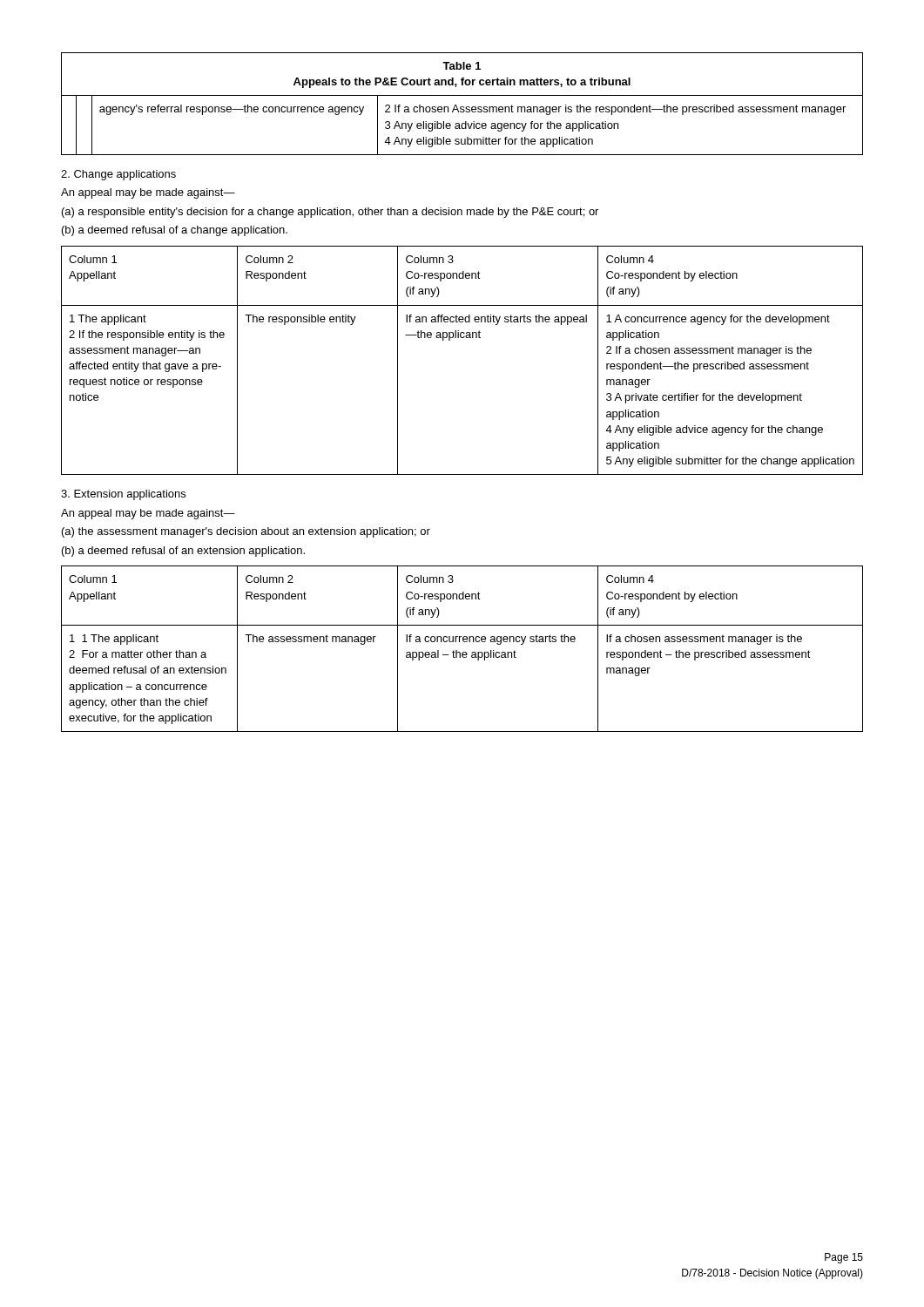Find the block on this page that starts "Extension applications An appeal may be made"
The width and height of the screenshot is (924, 1307).
point(123,495)
